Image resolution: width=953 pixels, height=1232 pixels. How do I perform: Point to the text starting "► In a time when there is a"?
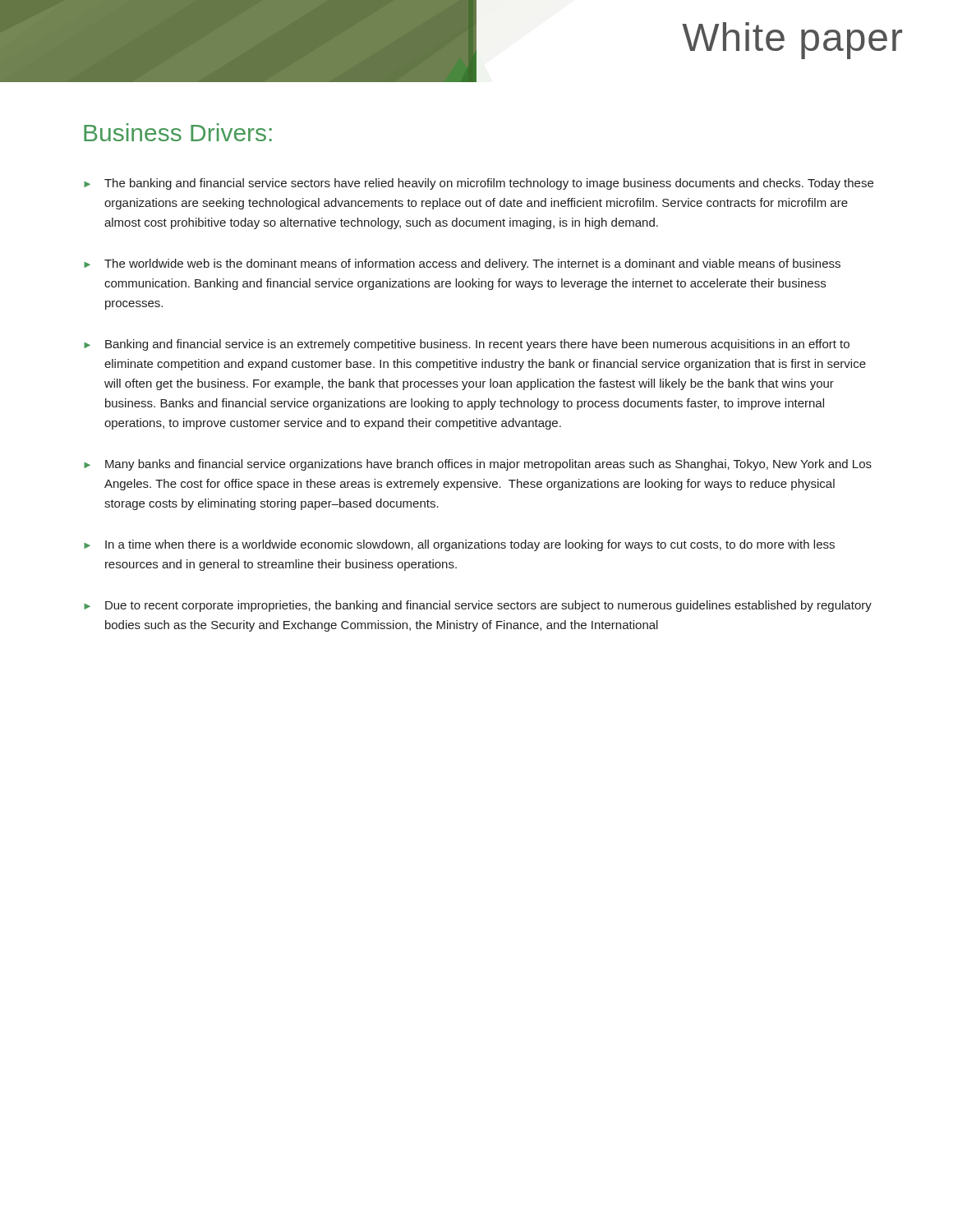tap(481, 554)
